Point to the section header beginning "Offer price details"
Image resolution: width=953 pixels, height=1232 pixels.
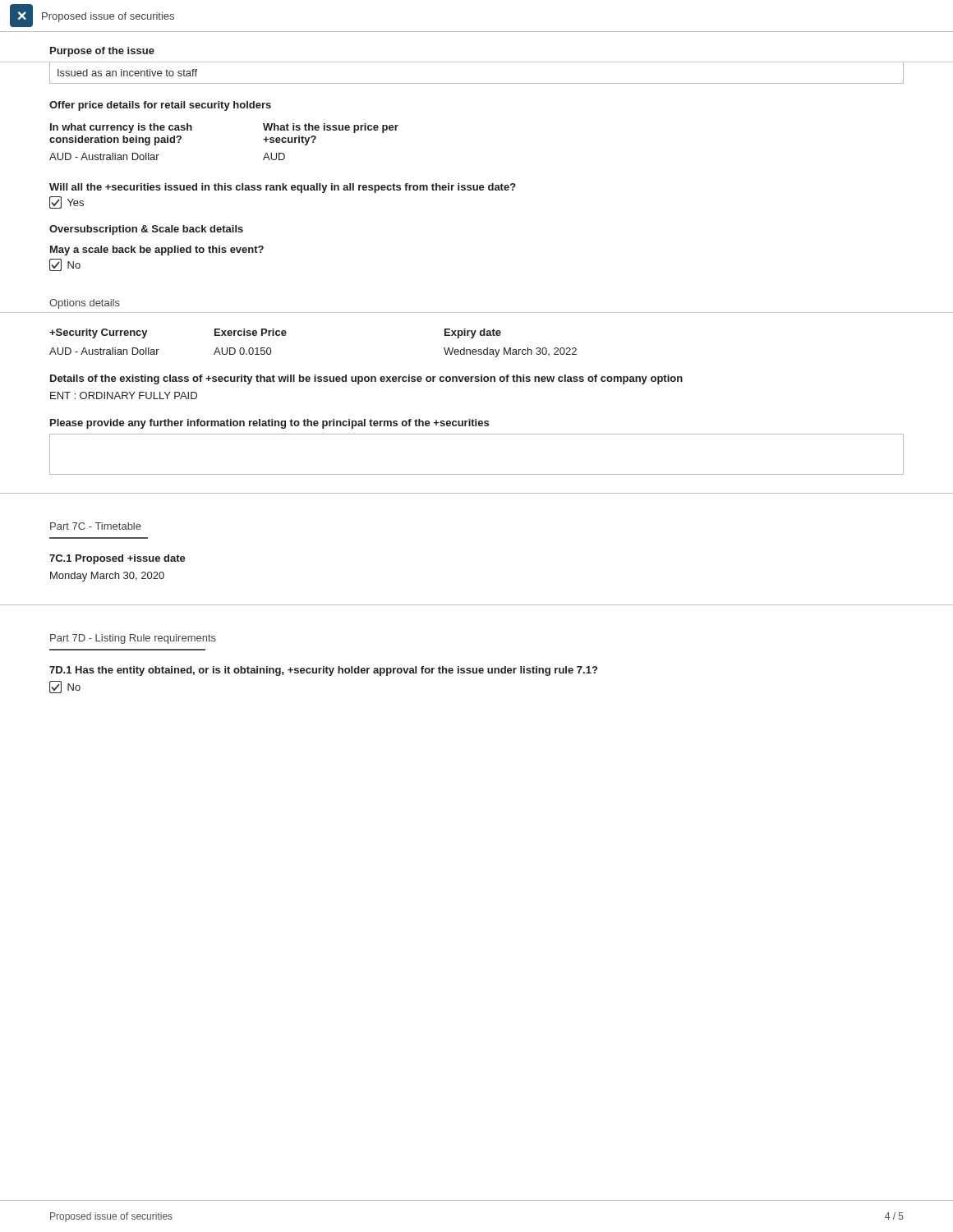coord(160,105)
